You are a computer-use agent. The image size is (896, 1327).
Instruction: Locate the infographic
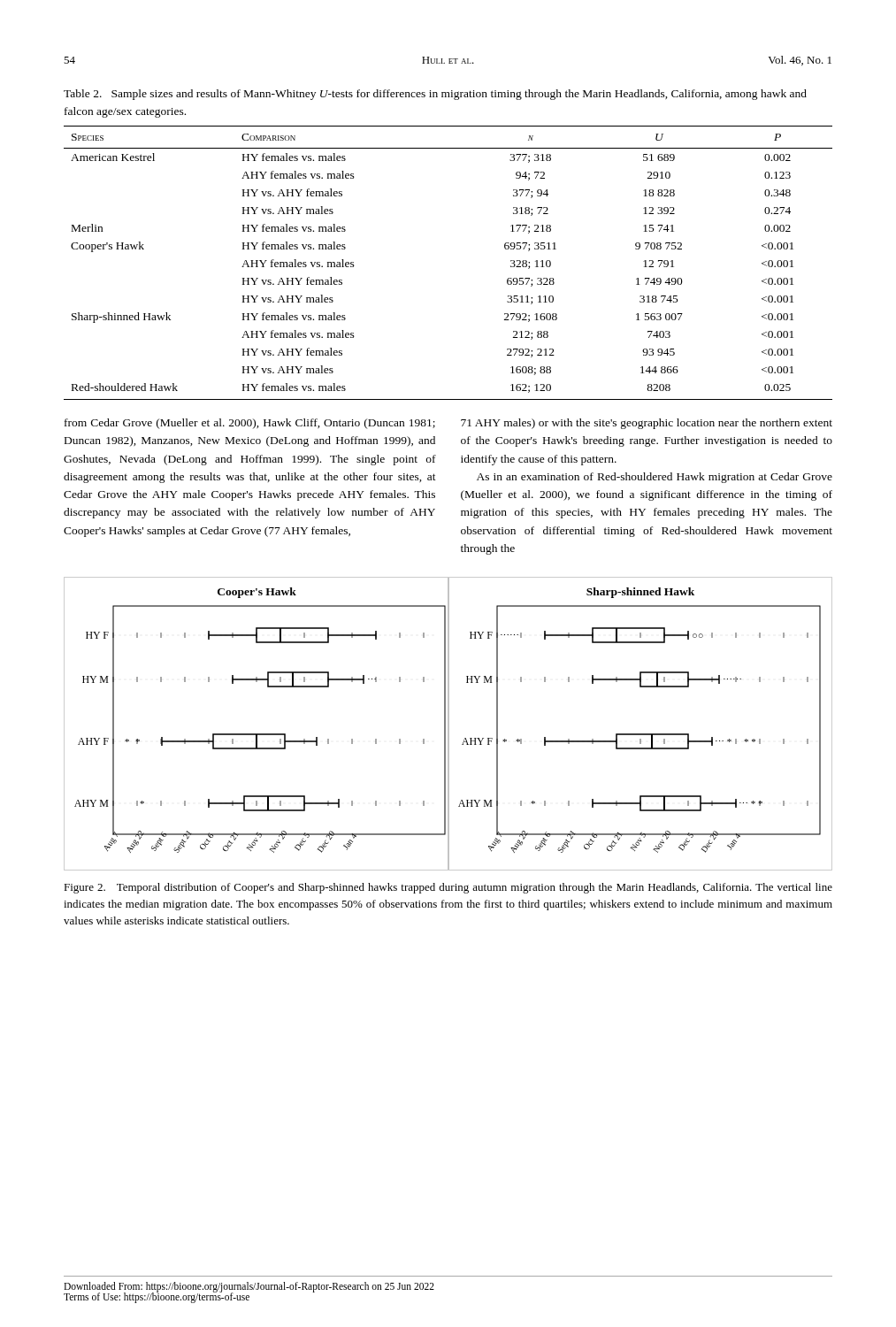pos(448,724)
